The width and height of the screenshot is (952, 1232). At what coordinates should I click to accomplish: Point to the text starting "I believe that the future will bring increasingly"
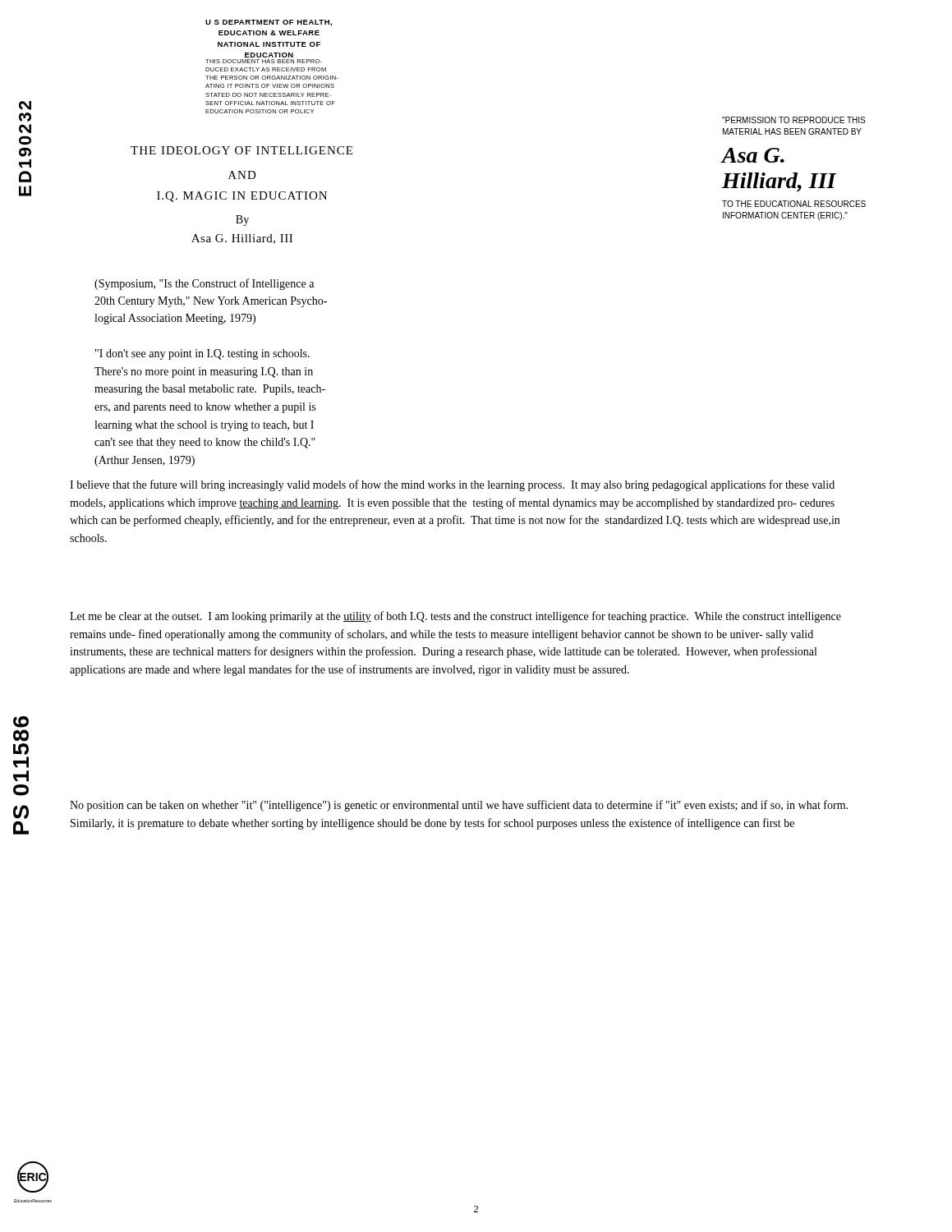tap(455, 512)
